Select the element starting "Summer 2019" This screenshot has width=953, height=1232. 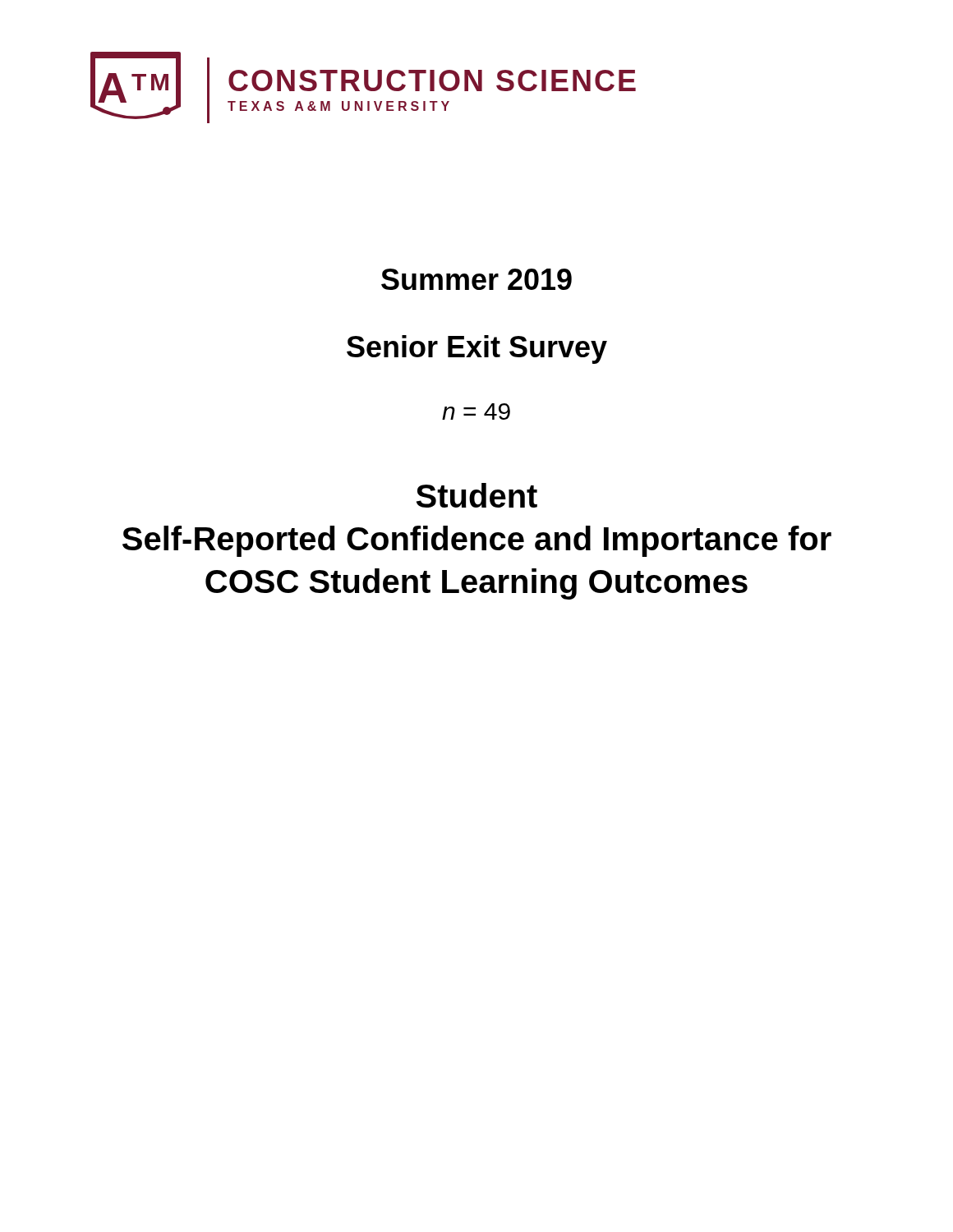476,280
